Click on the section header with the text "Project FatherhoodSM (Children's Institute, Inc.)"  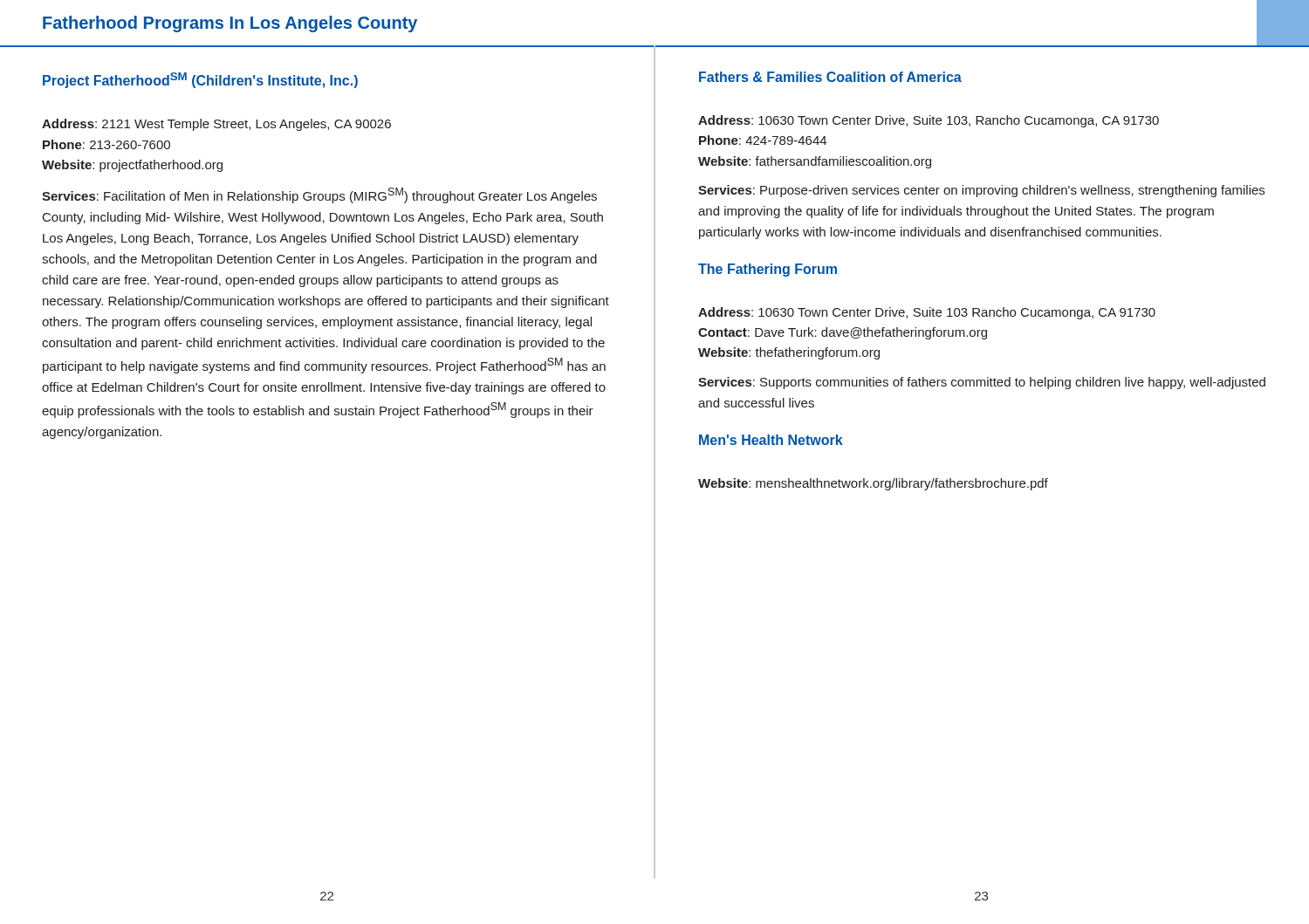tap(200, 79)
